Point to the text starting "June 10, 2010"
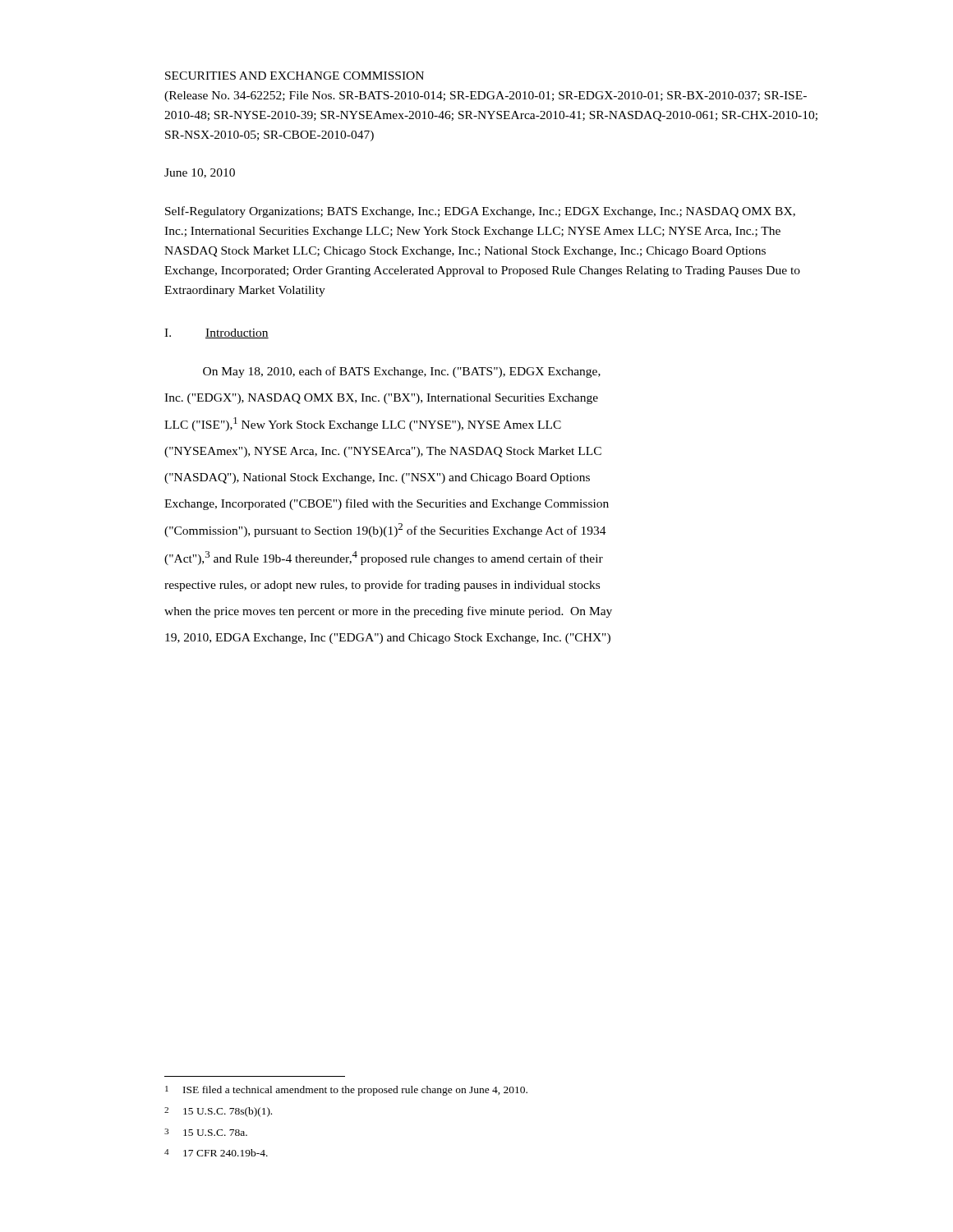This screenshot has width=953, height=1232. tap(200, 172)
